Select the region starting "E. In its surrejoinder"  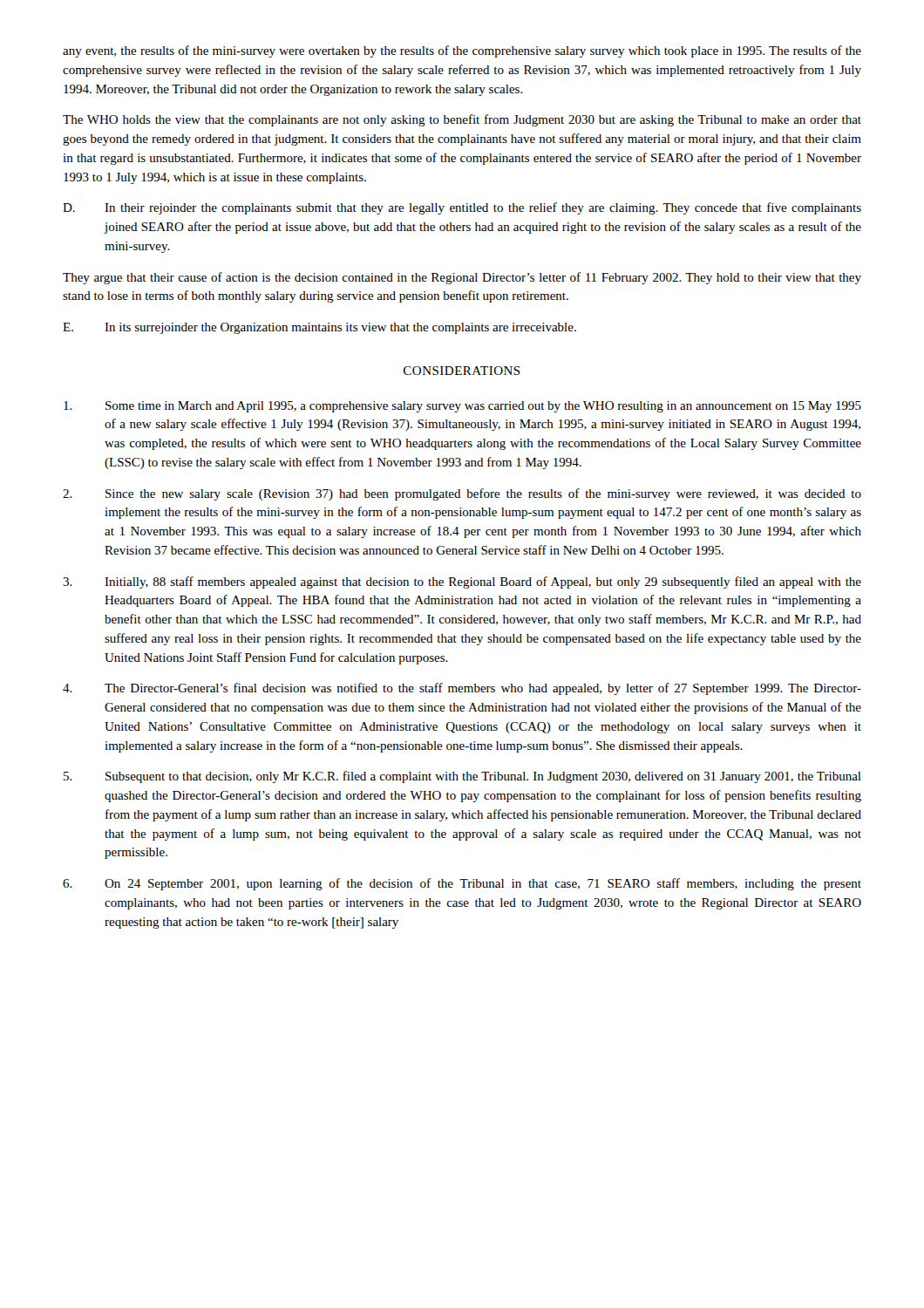tap(320, 328)
